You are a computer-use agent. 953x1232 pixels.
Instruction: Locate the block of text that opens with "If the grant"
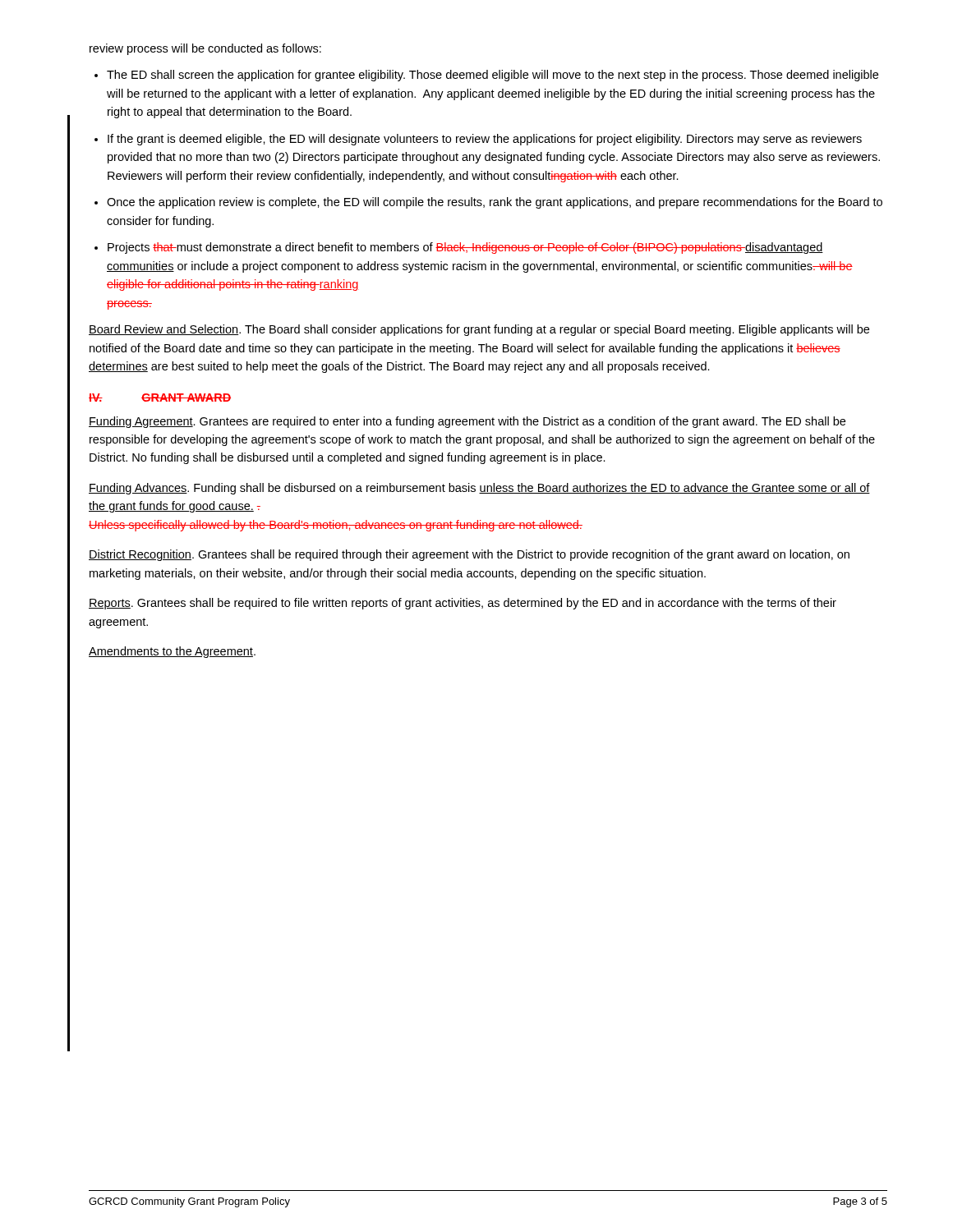[x=494, y=157]
